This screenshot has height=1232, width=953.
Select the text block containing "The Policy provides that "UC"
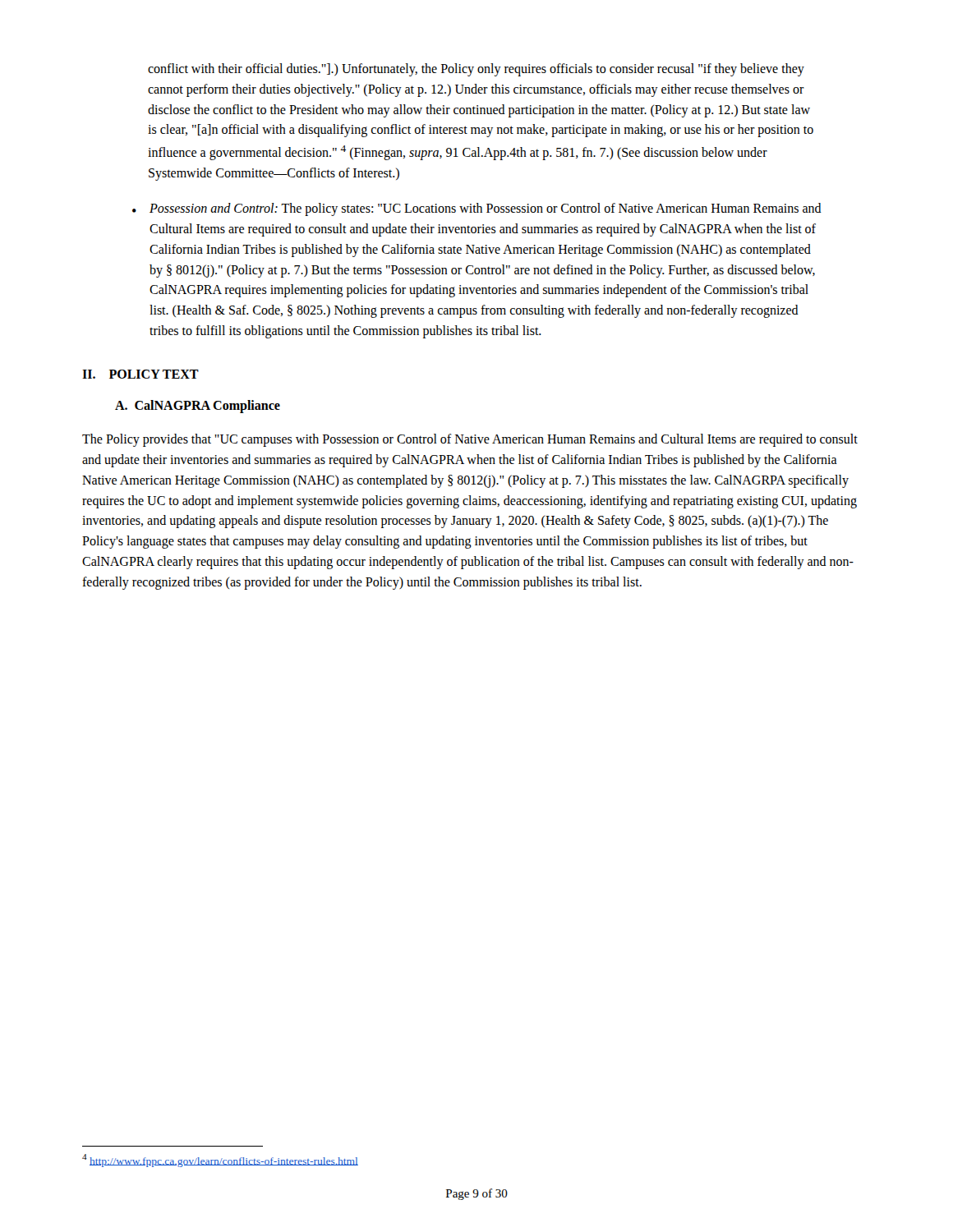coord(476,511)
